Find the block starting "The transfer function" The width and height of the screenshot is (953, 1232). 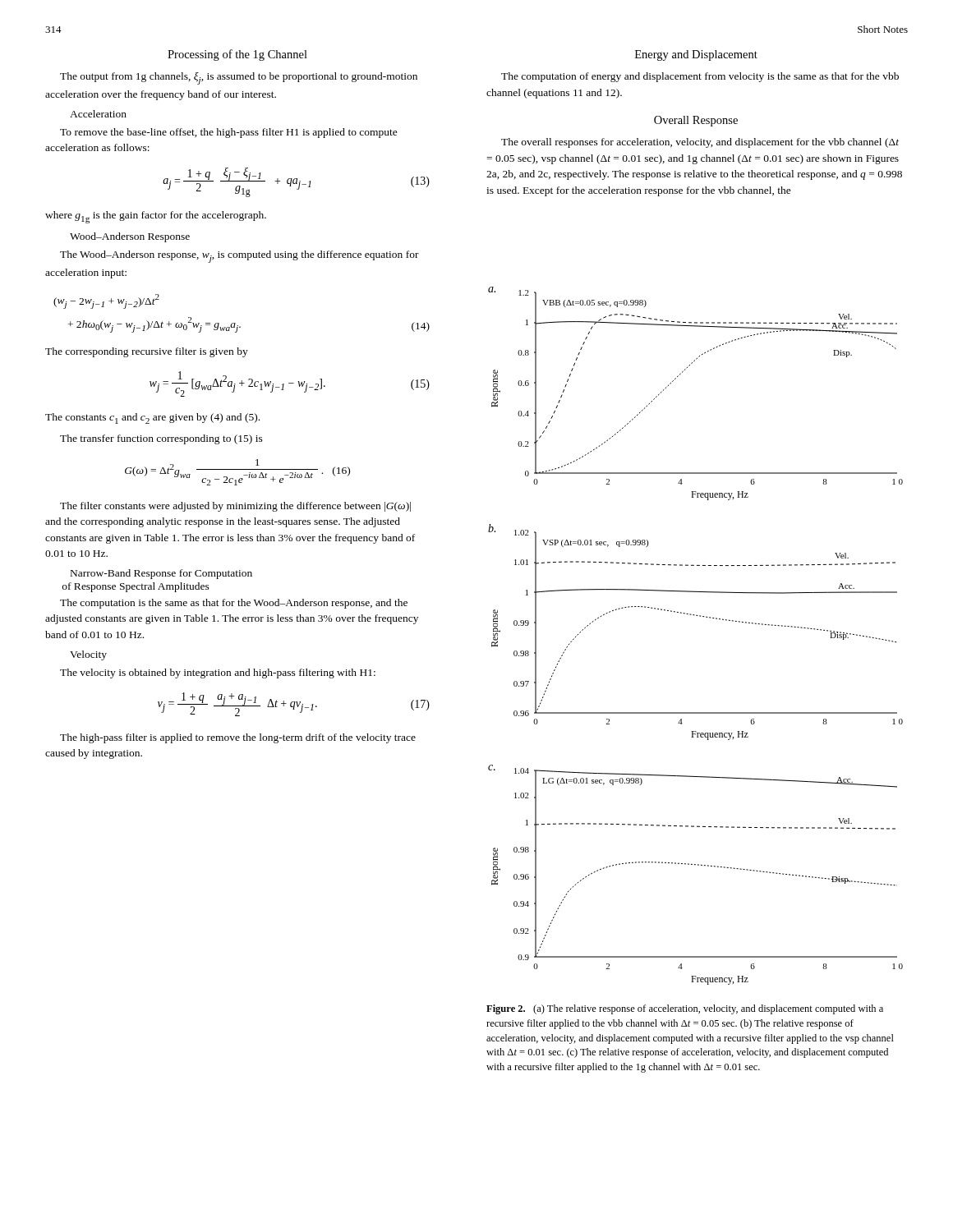pos(161,438)
